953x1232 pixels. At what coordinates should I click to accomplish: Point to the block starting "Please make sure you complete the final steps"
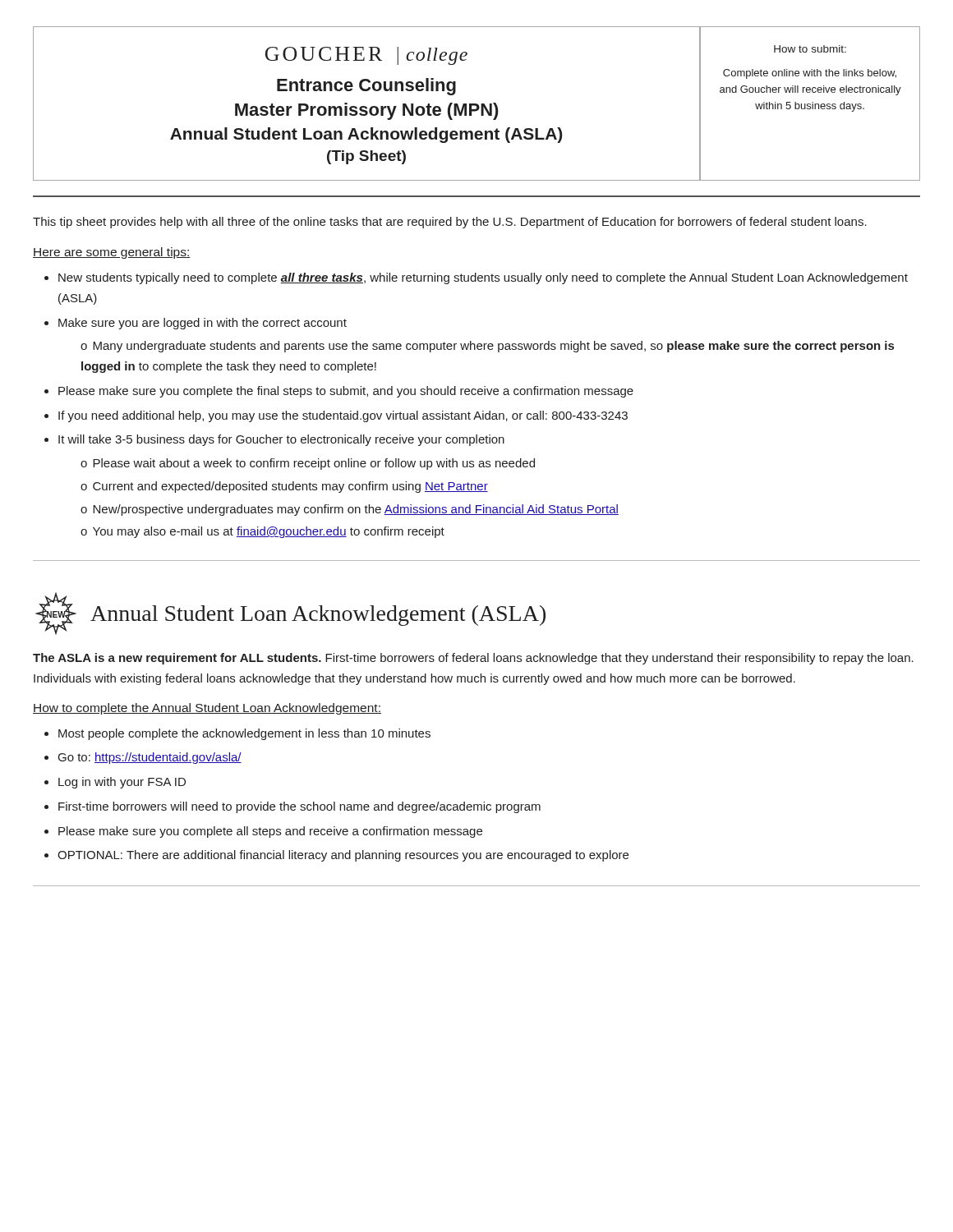346,390
